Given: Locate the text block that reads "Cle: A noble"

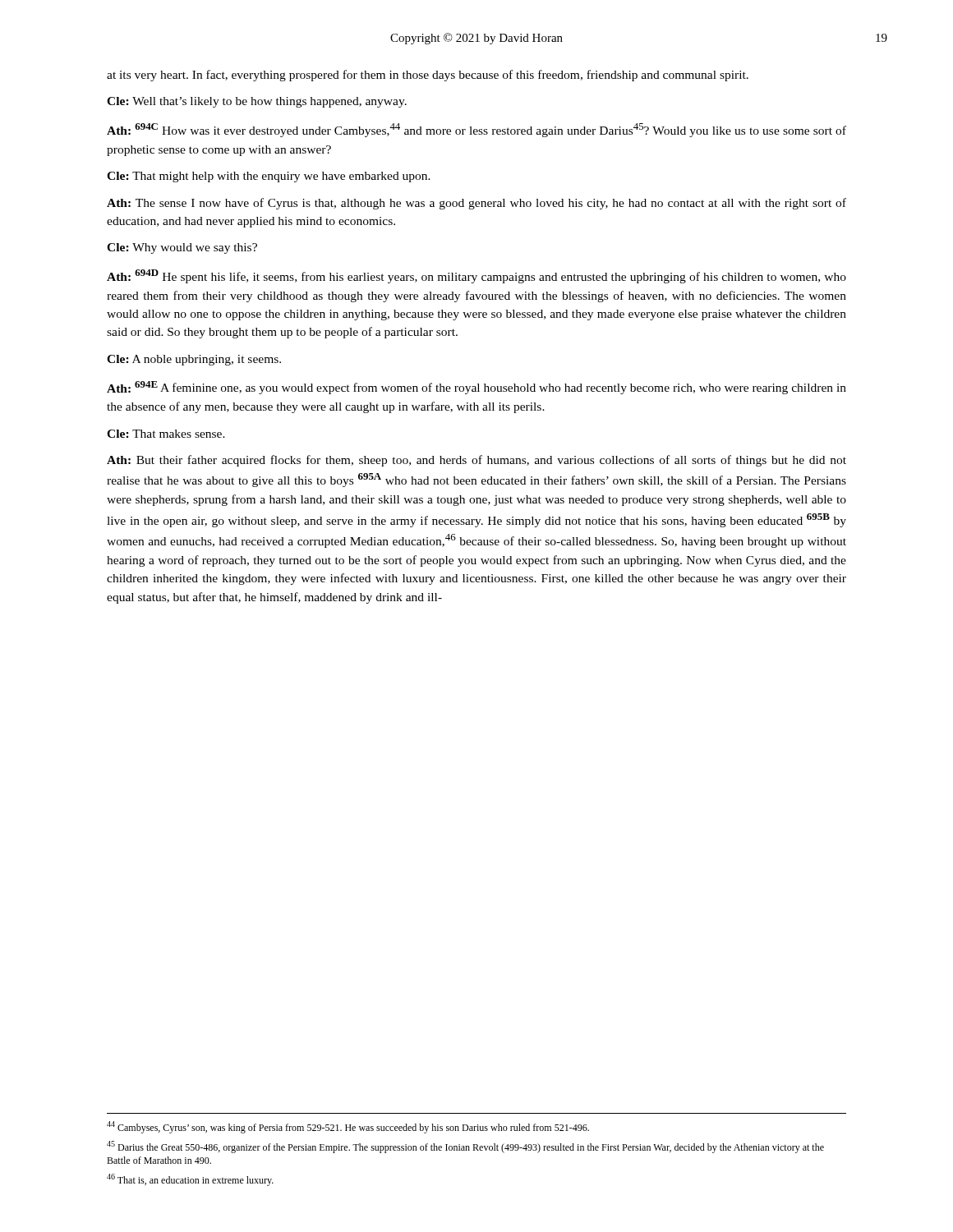Looking at the screenshot, I should pyautogui.click(x=194, y=358).
